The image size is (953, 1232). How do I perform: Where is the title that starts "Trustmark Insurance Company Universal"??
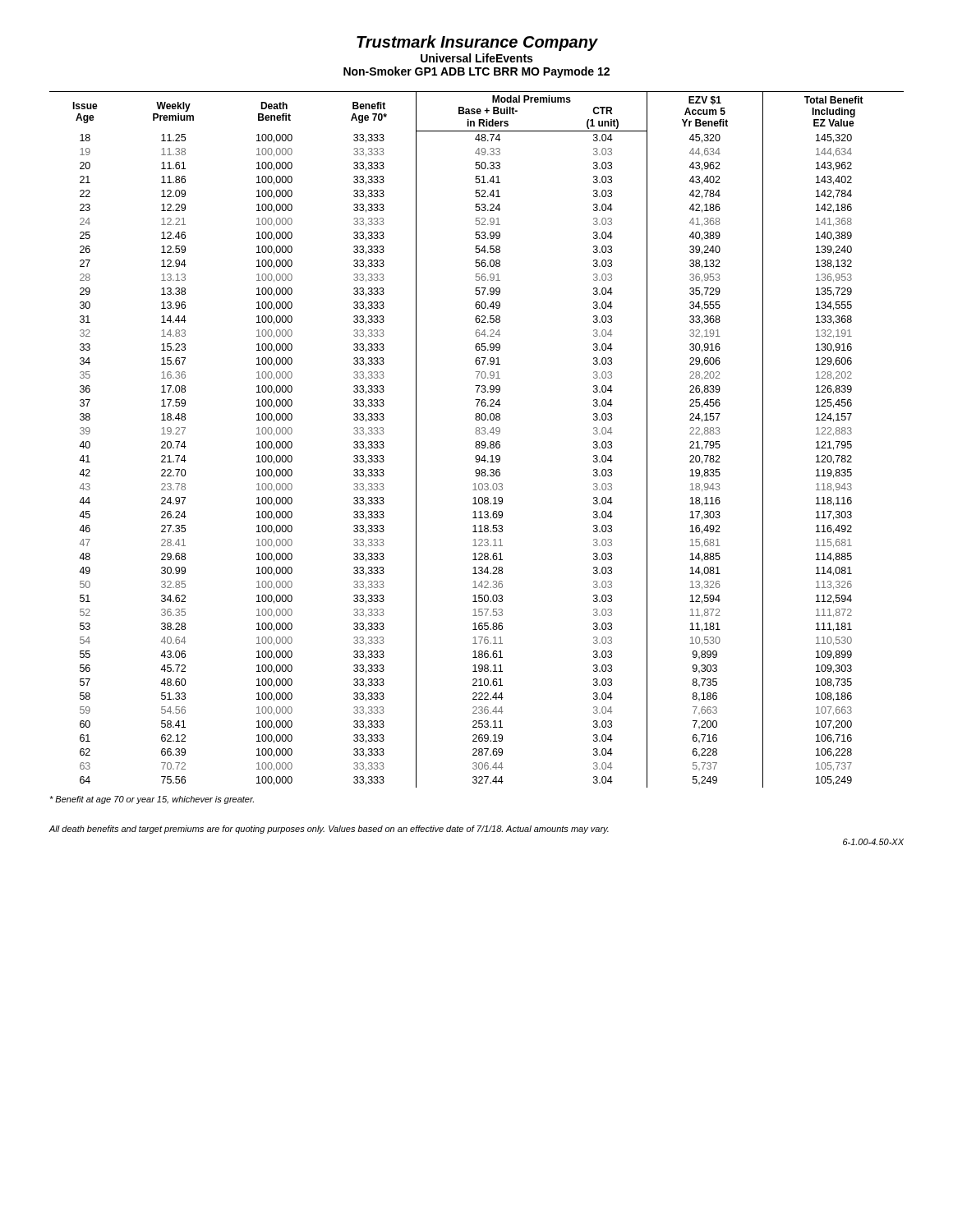coord(476,55)
